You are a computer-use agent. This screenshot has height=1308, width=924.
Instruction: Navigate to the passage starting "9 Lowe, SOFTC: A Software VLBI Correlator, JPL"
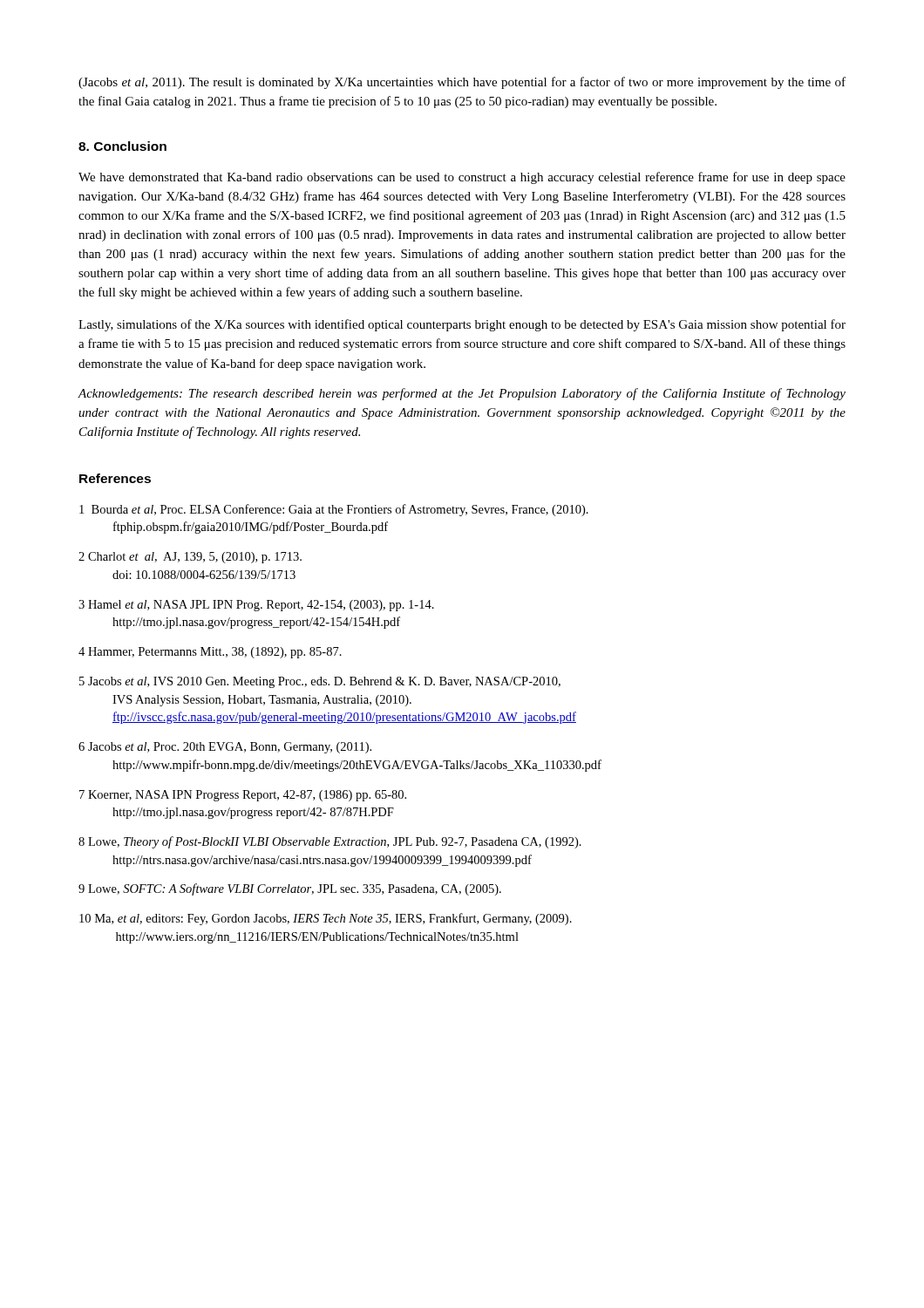click(290, 889)
